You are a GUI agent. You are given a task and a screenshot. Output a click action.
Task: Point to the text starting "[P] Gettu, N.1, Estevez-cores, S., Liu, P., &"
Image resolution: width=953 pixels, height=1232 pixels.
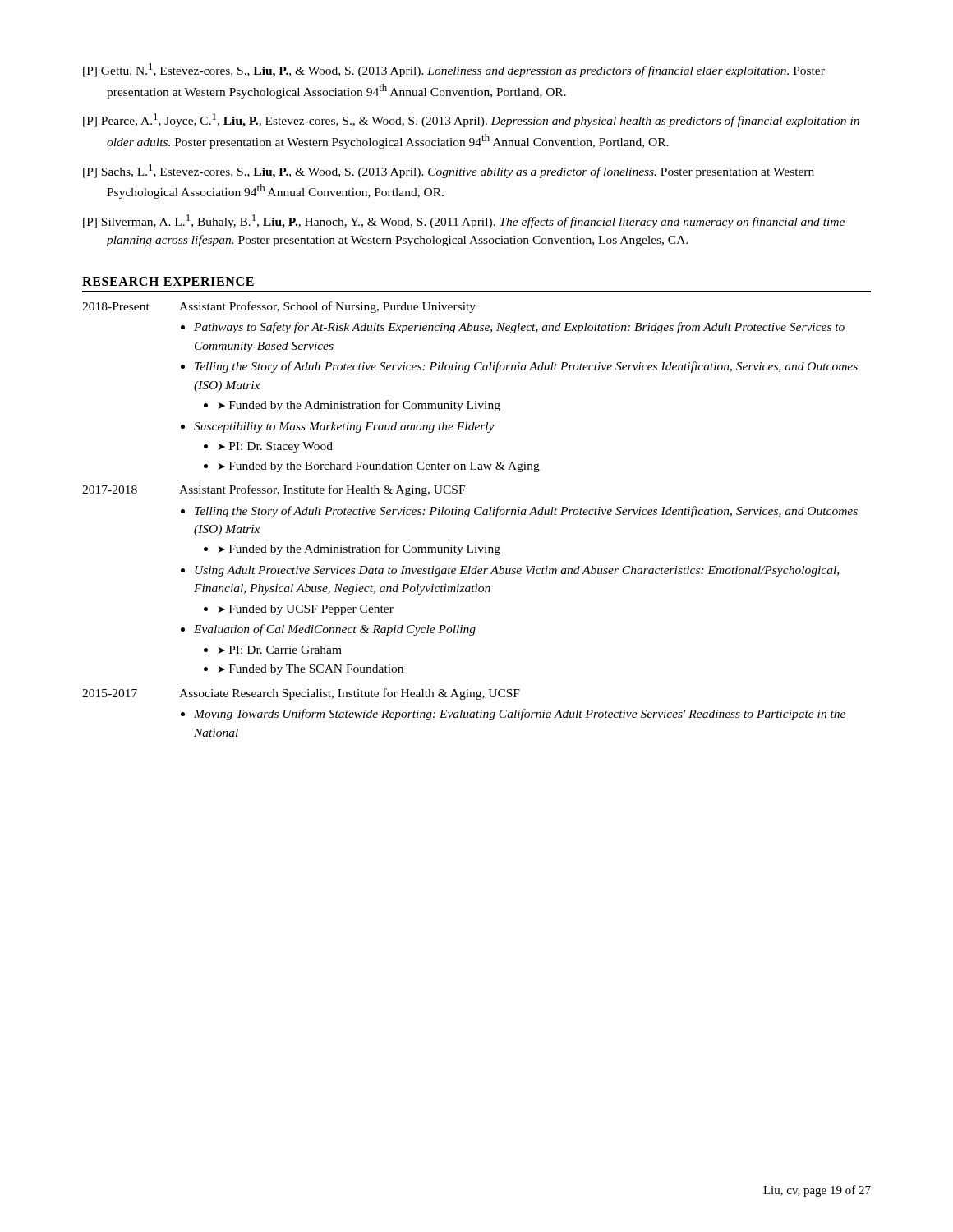point(453,79)
